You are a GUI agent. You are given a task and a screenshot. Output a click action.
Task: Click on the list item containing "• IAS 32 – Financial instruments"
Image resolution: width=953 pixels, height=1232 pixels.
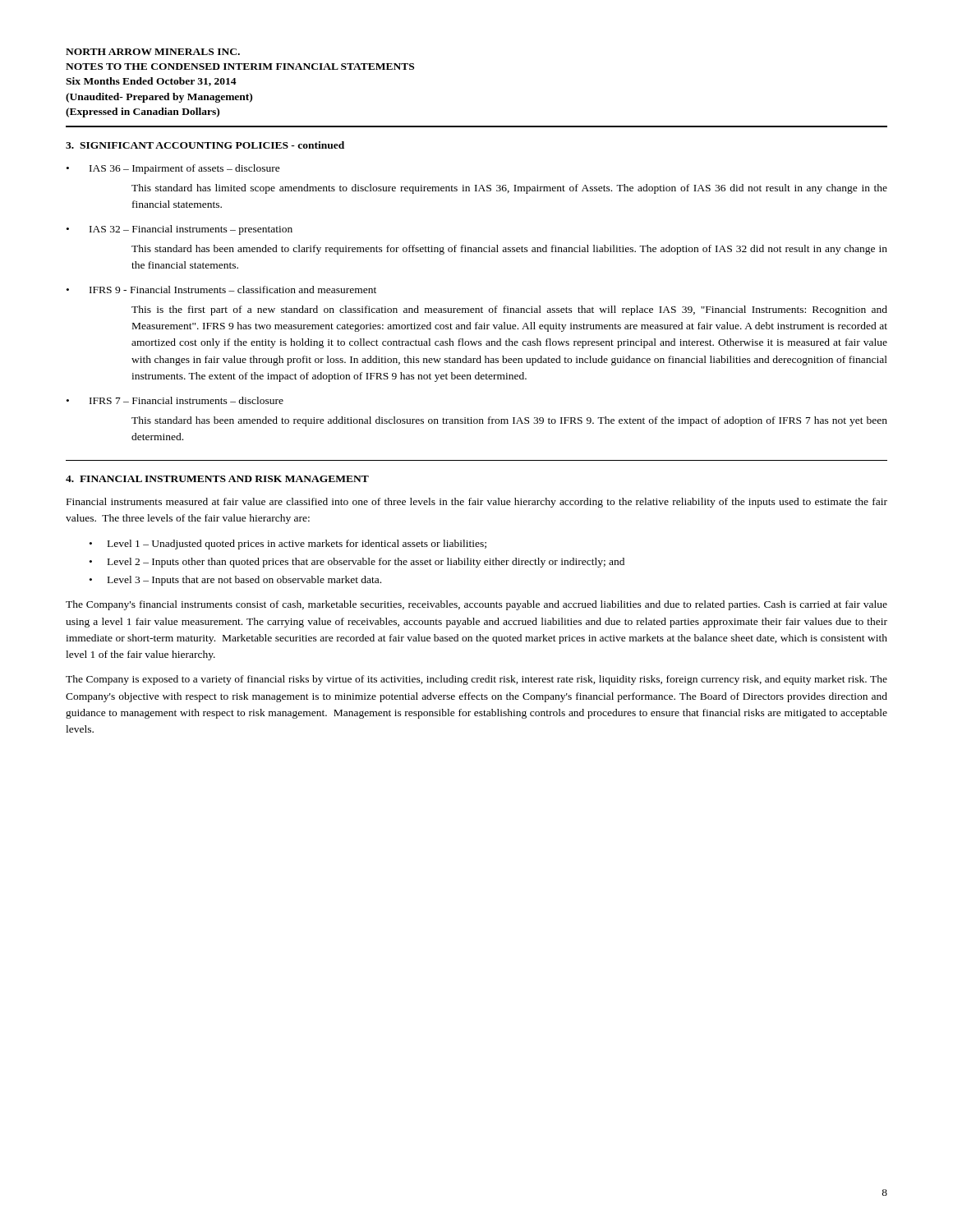coord(180,230)
